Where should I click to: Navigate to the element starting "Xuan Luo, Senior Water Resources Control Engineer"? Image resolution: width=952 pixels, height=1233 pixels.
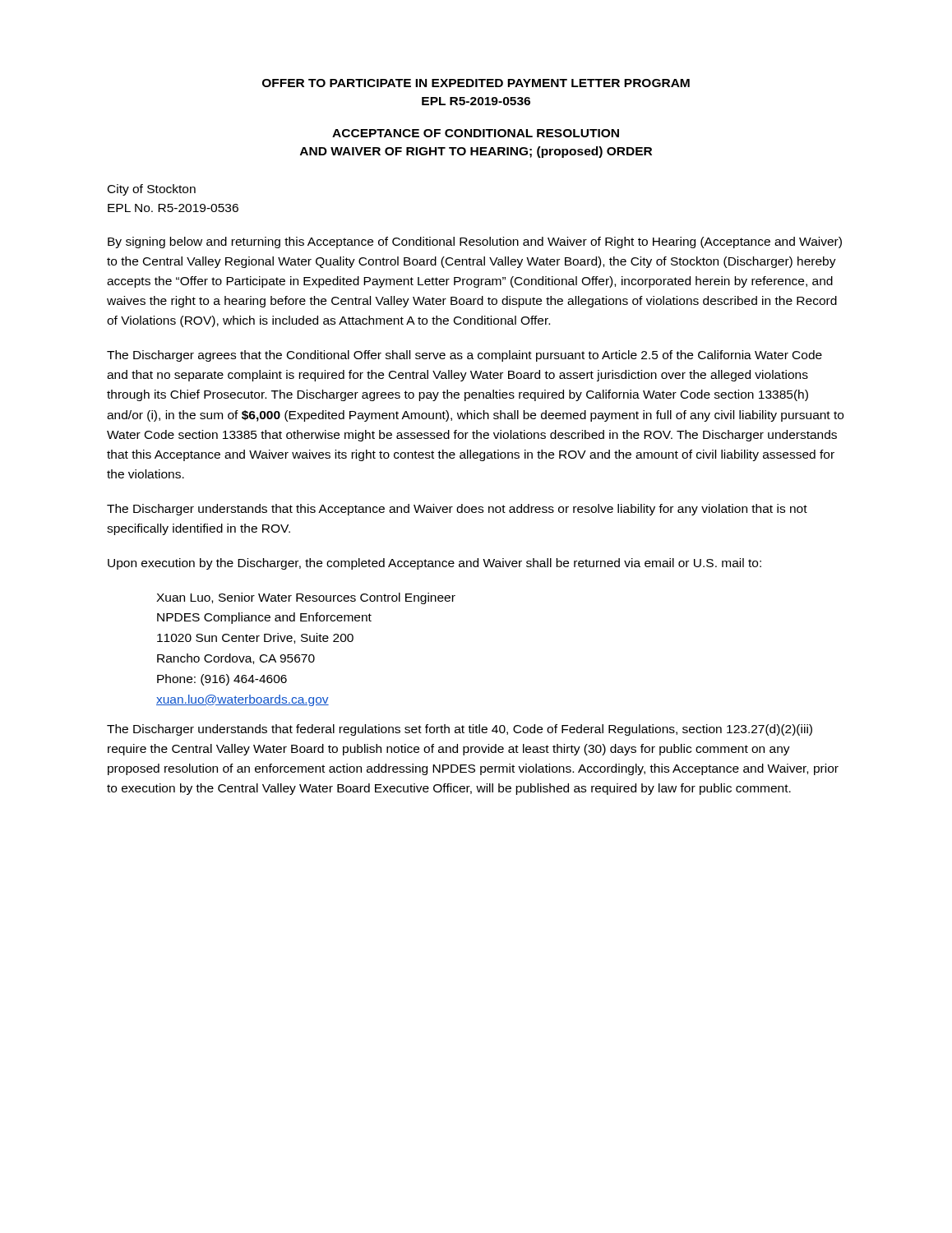[306, 648]
